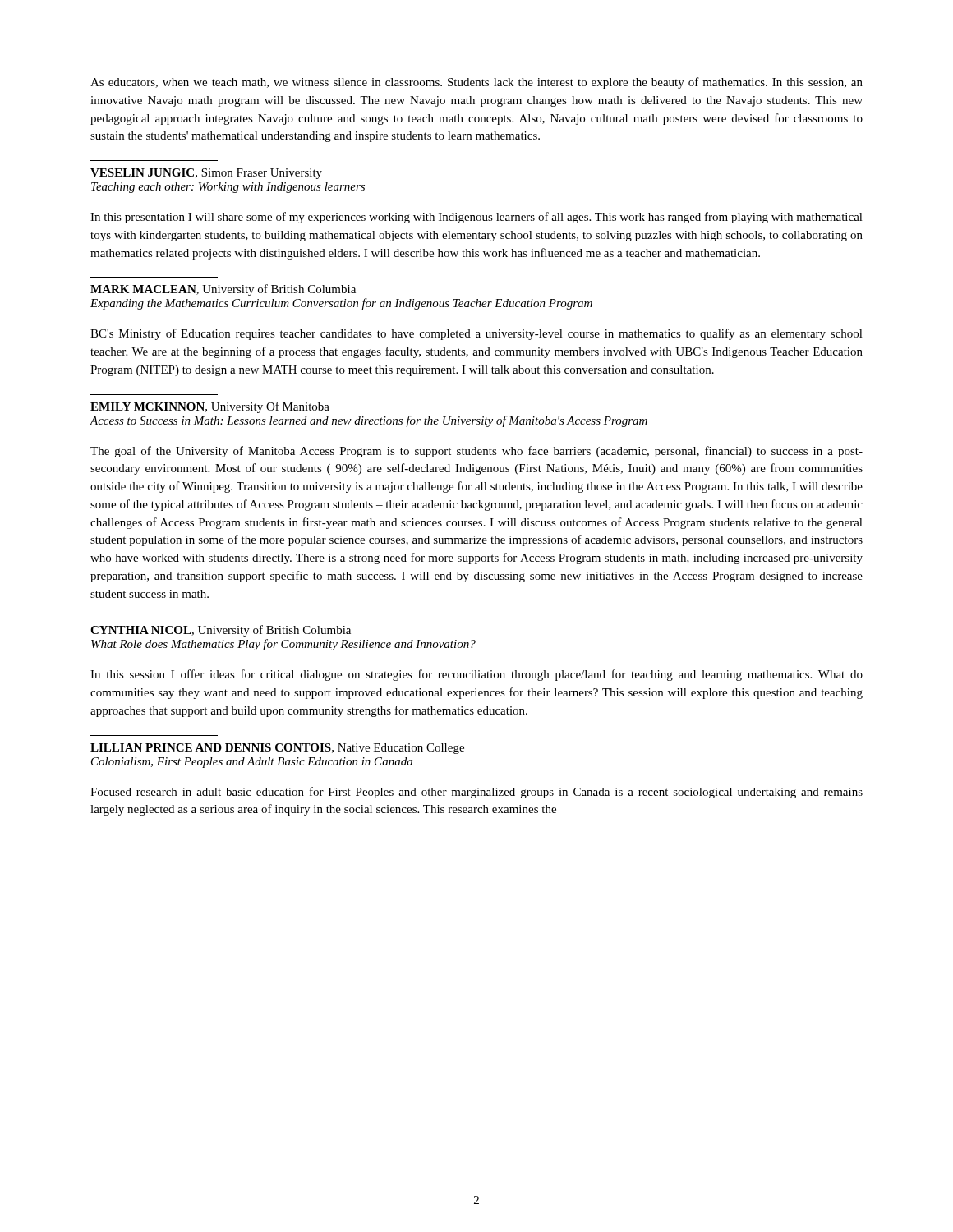Click on the region starting "The goal of the"

476,523
